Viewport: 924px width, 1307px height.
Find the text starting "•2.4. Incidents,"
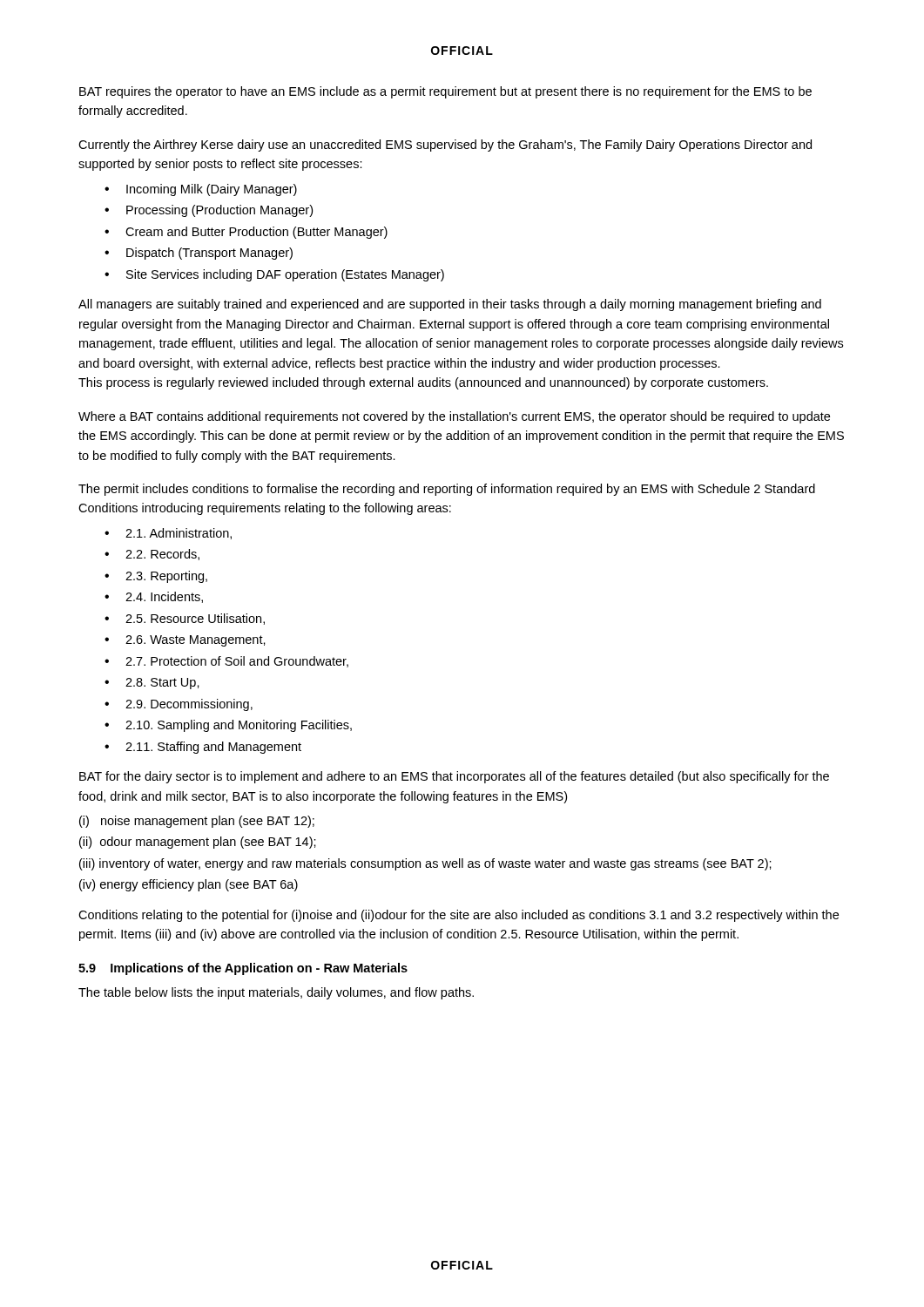point(154,597)
